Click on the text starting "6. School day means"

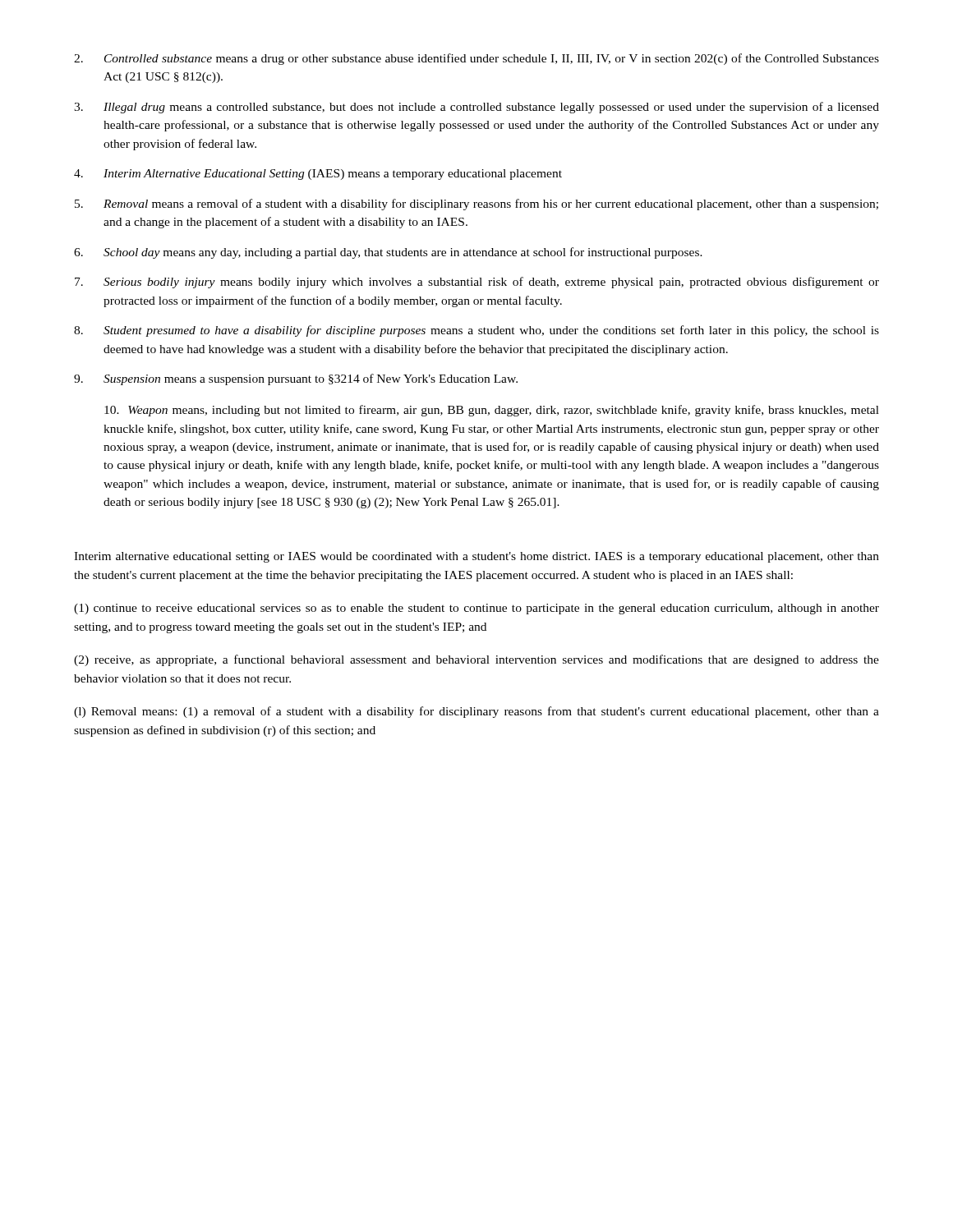pyautogui.click(x=476, y=252)
